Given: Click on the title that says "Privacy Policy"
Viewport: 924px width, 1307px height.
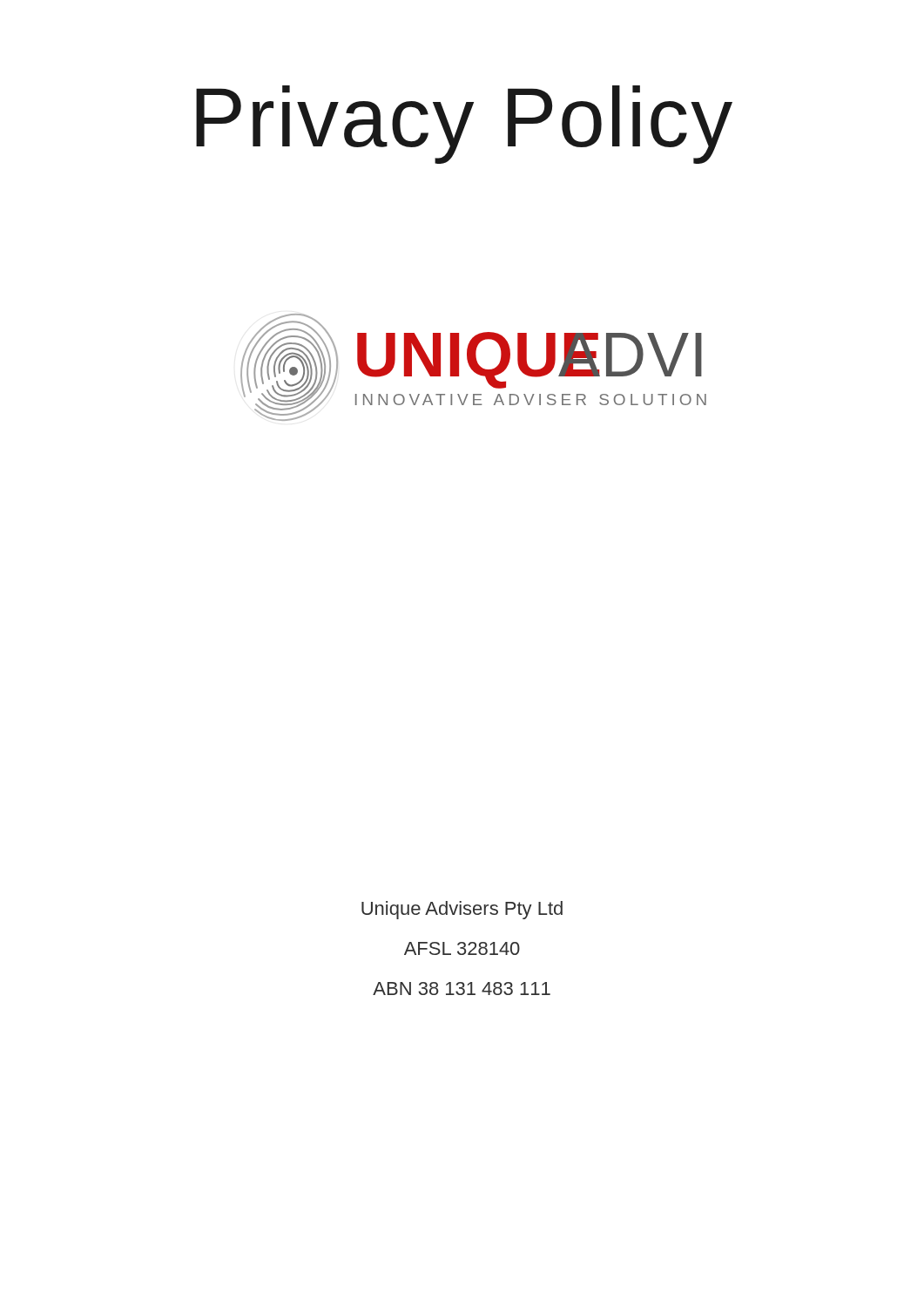Looking at the screenshot, I should tap(462, 117).
